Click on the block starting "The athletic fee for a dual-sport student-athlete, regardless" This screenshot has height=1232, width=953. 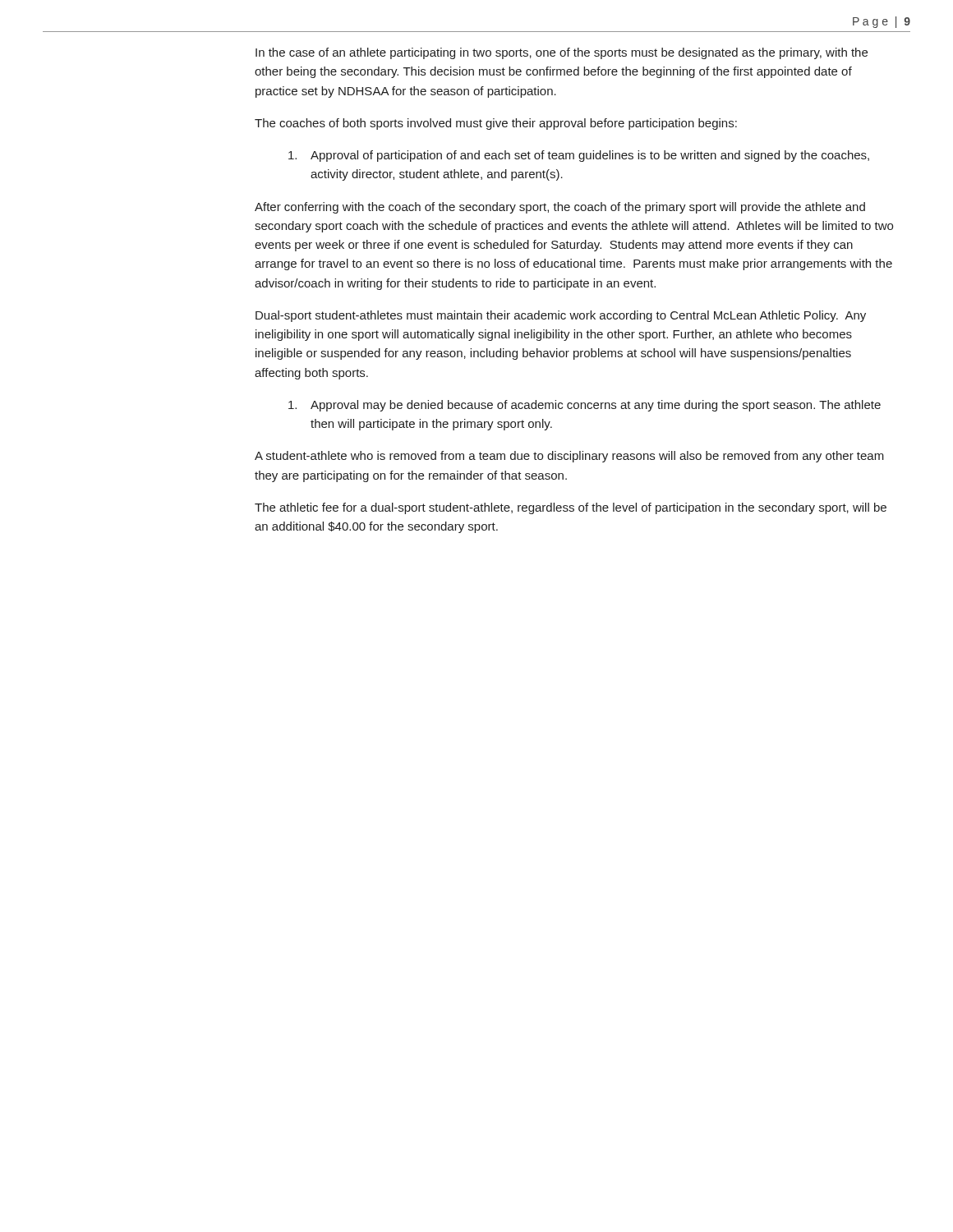pos(571,517)
